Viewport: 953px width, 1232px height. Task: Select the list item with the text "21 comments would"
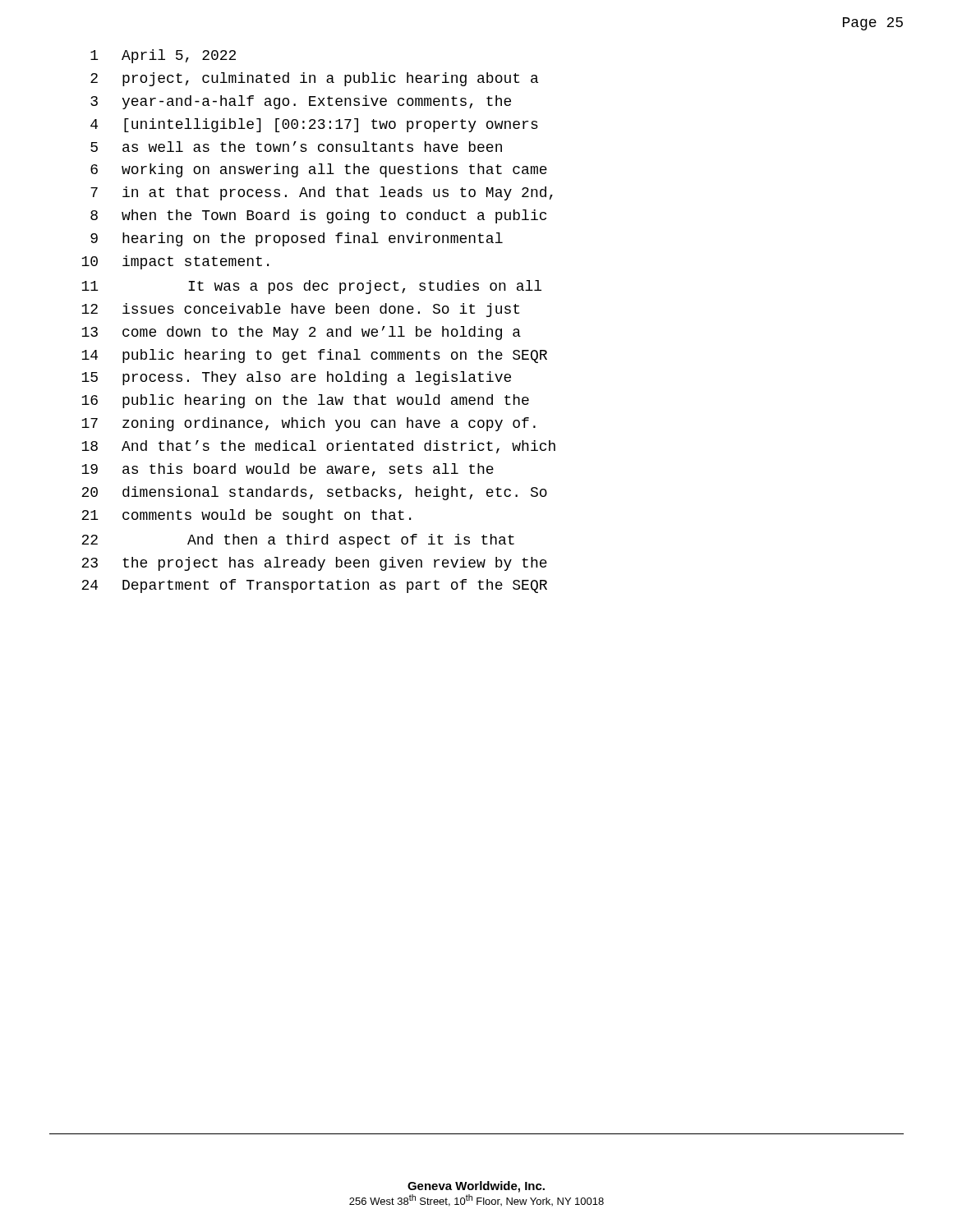pyautogui.click(x=246, y=516)
